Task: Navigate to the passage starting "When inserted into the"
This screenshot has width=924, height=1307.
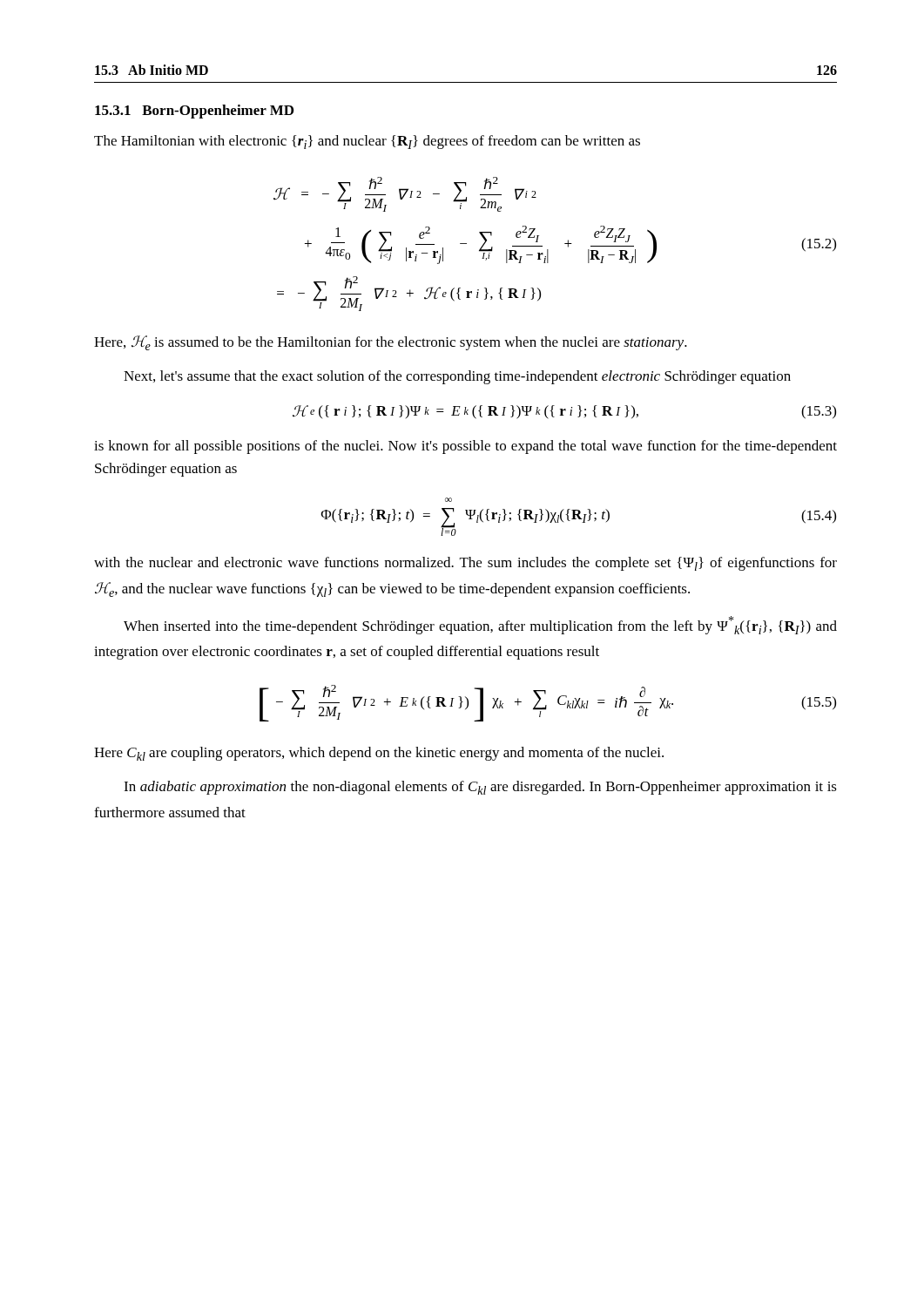Action: (x=465, y=637)
